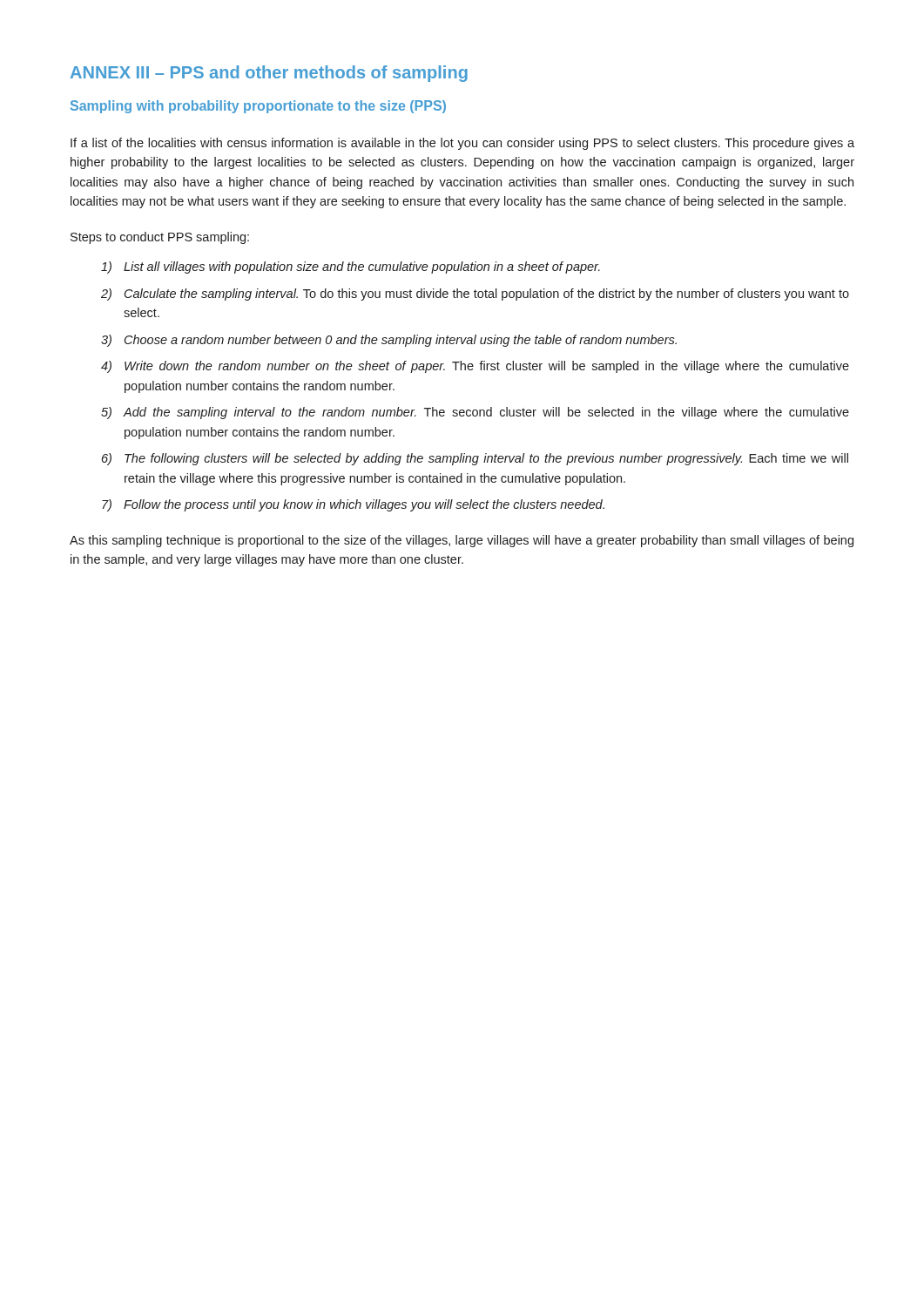Click the title that begins "ANNEX III – PPS and other methods"

pos(462,73)
